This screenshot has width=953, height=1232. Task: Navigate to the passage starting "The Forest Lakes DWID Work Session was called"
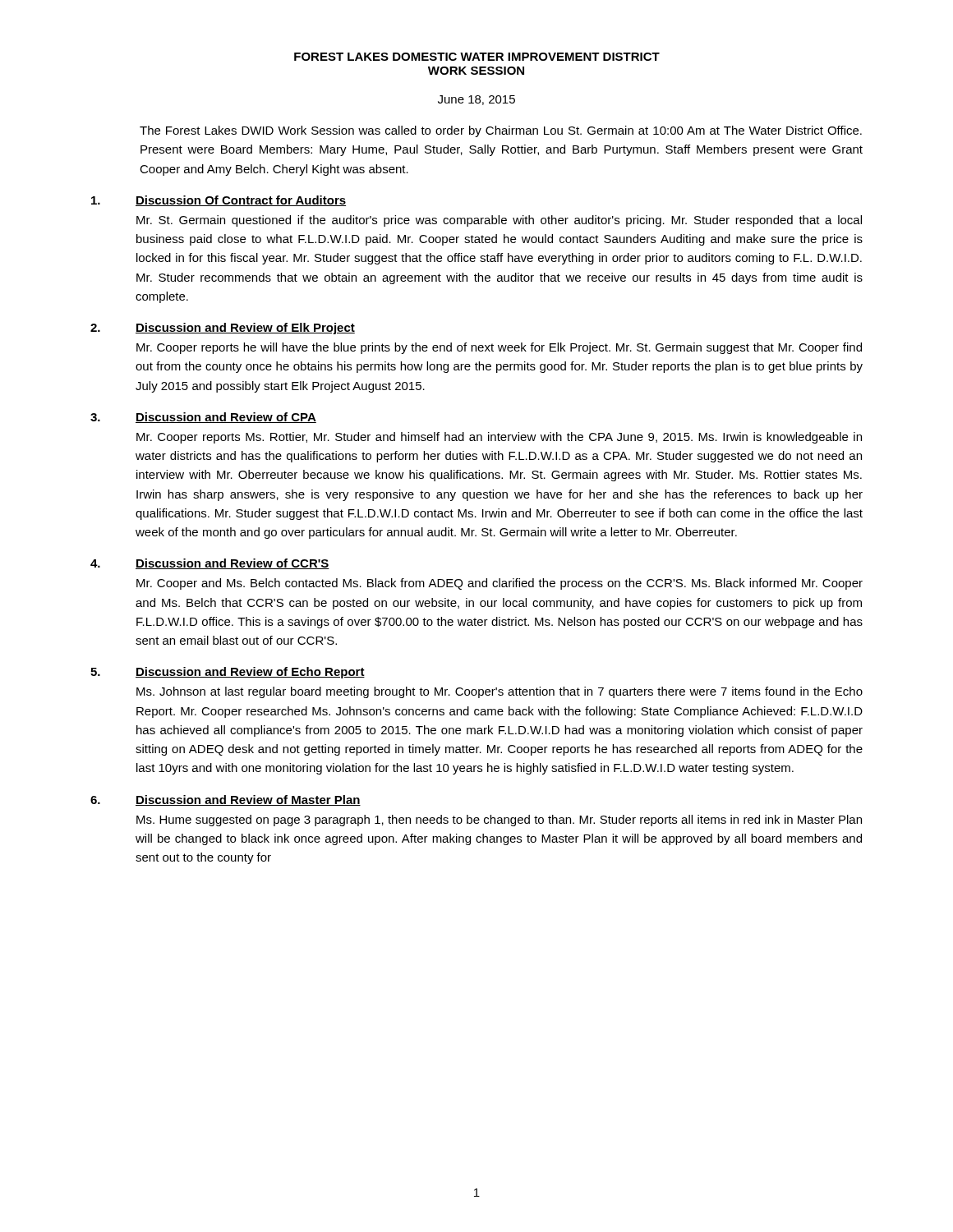[x=501, y=149]
